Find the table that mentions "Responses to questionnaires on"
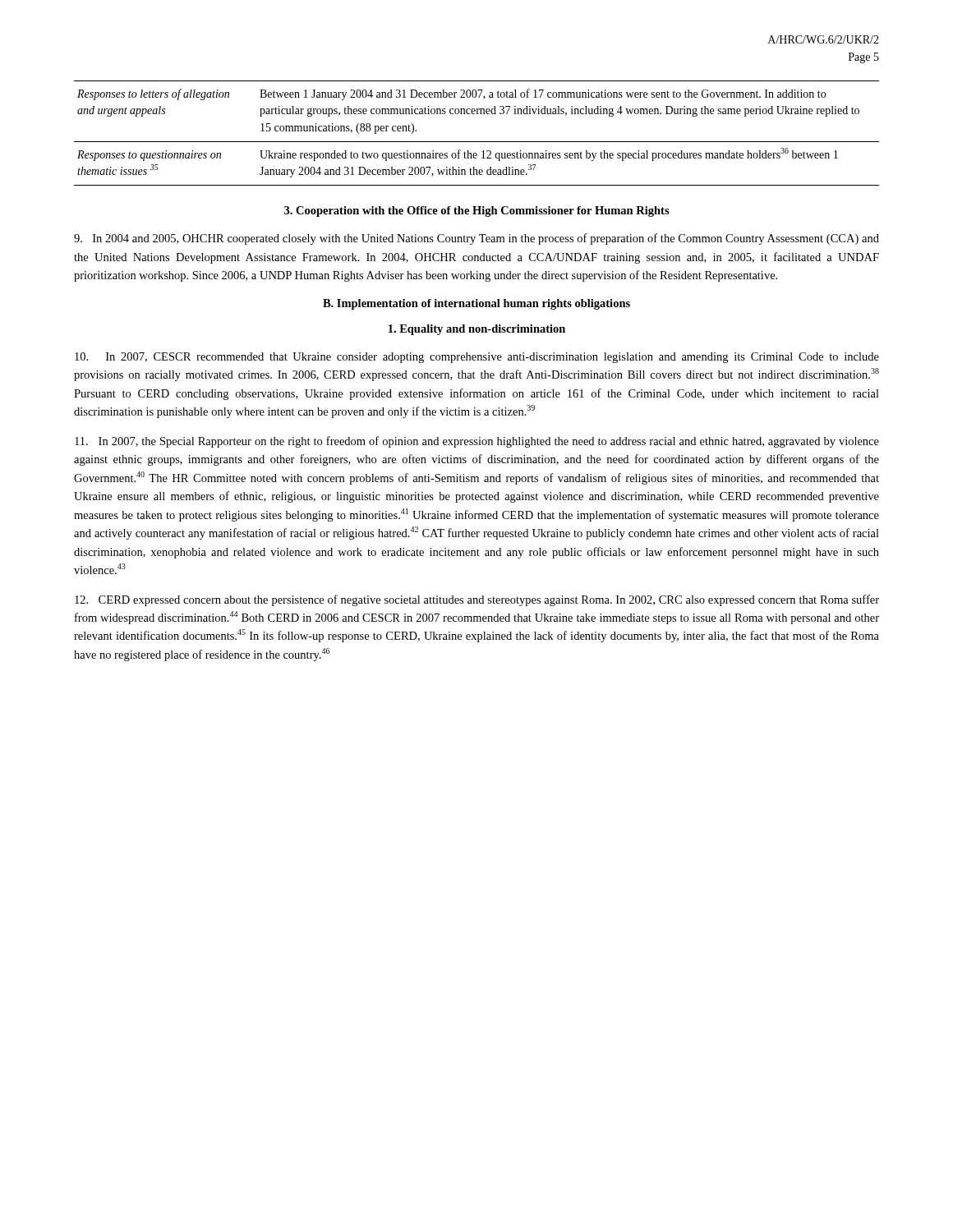The width and height of the screenshot is (953, 1232). click(x=476, y=133)
